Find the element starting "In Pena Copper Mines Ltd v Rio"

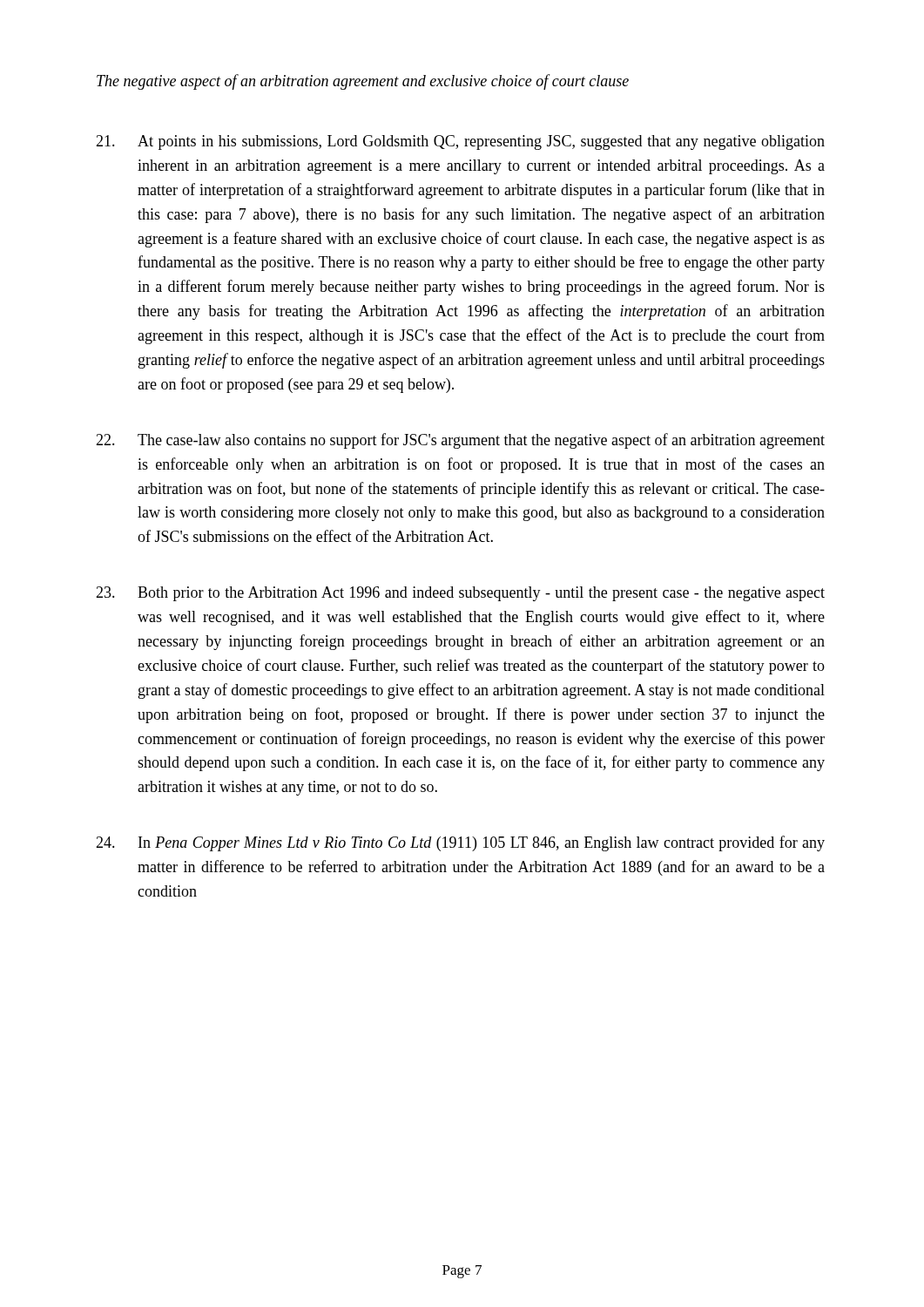point(460,868)
